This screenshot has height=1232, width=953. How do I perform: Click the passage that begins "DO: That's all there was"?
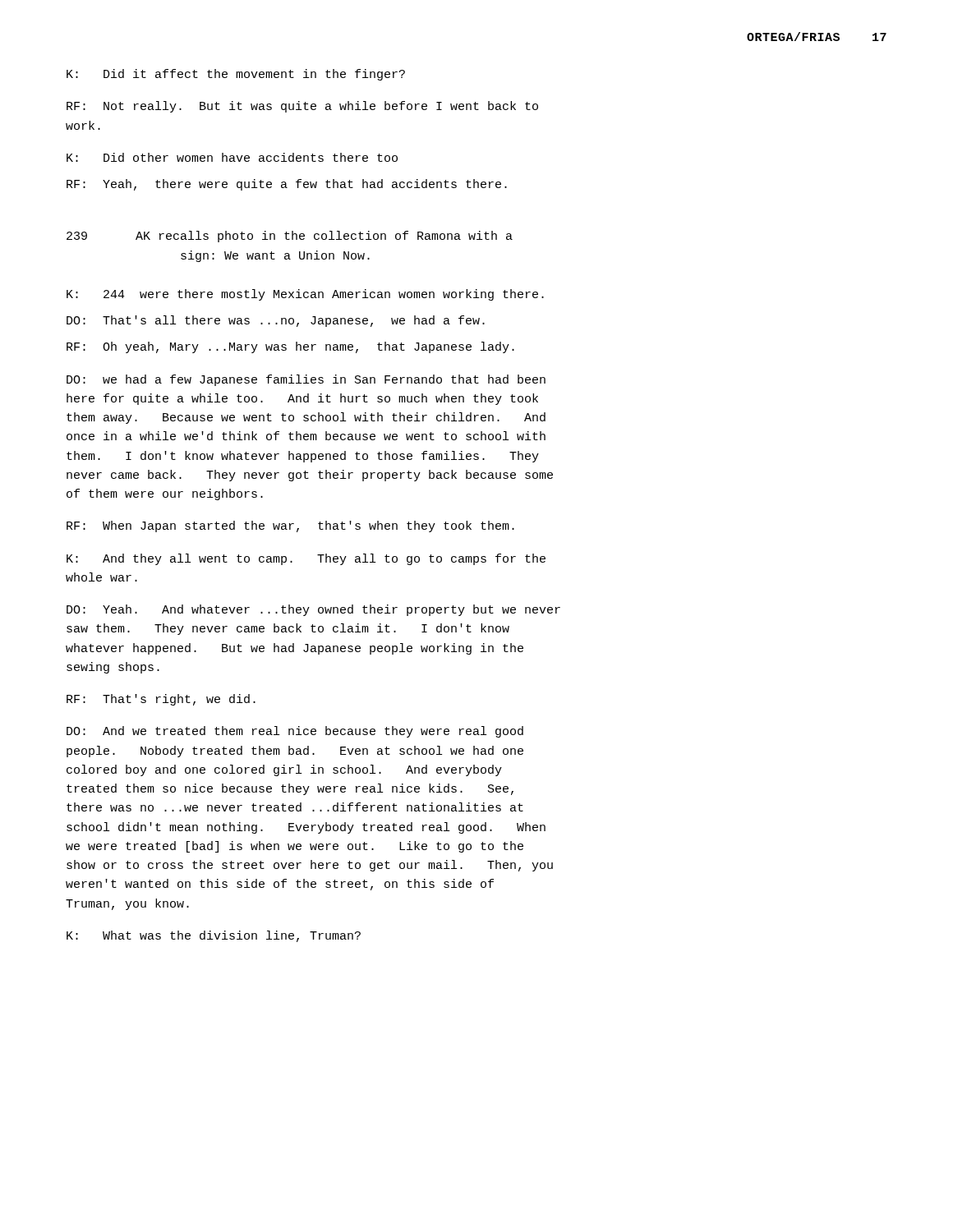277,322
